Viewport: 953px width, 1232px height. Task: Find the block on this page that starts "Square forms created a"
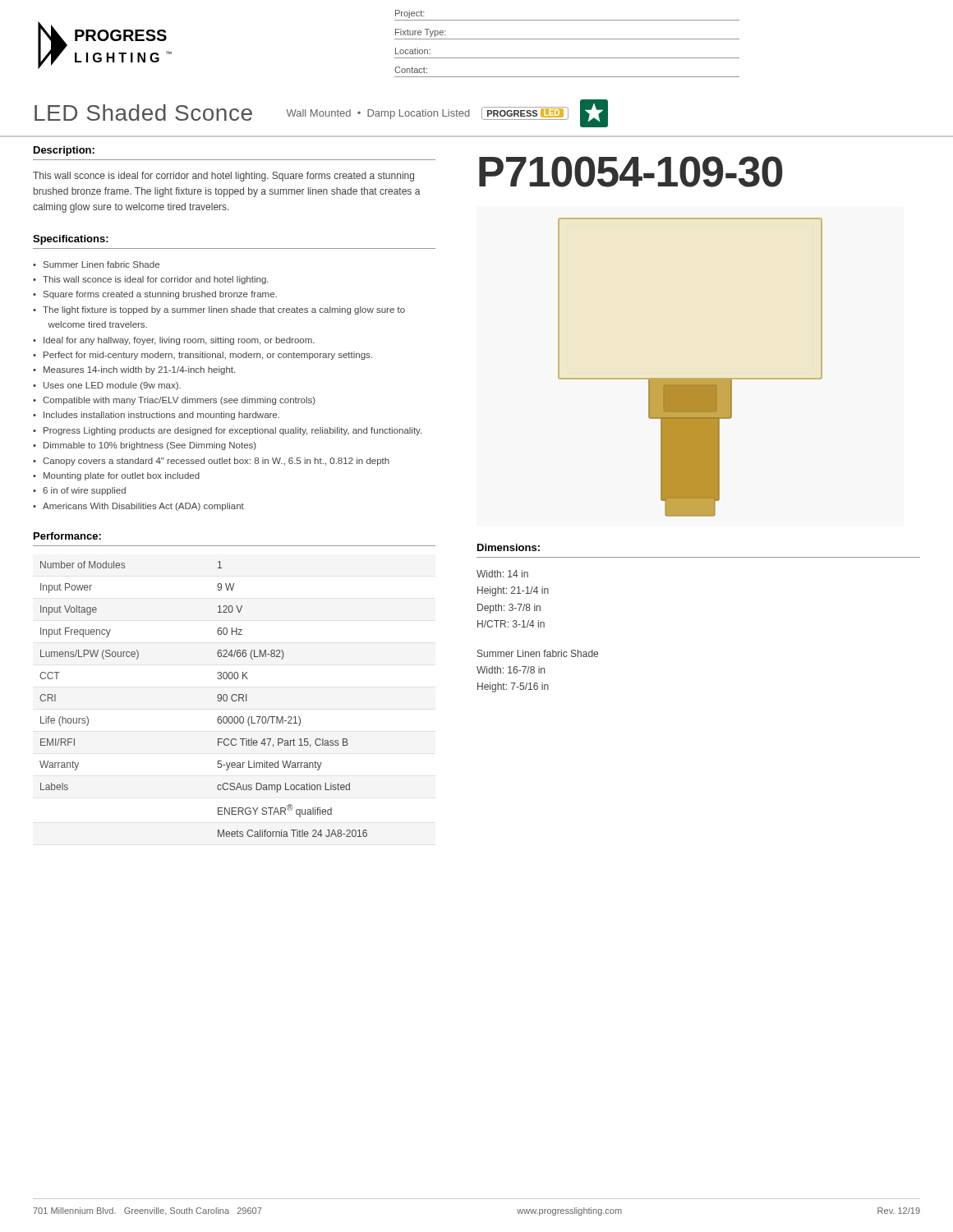160,294
